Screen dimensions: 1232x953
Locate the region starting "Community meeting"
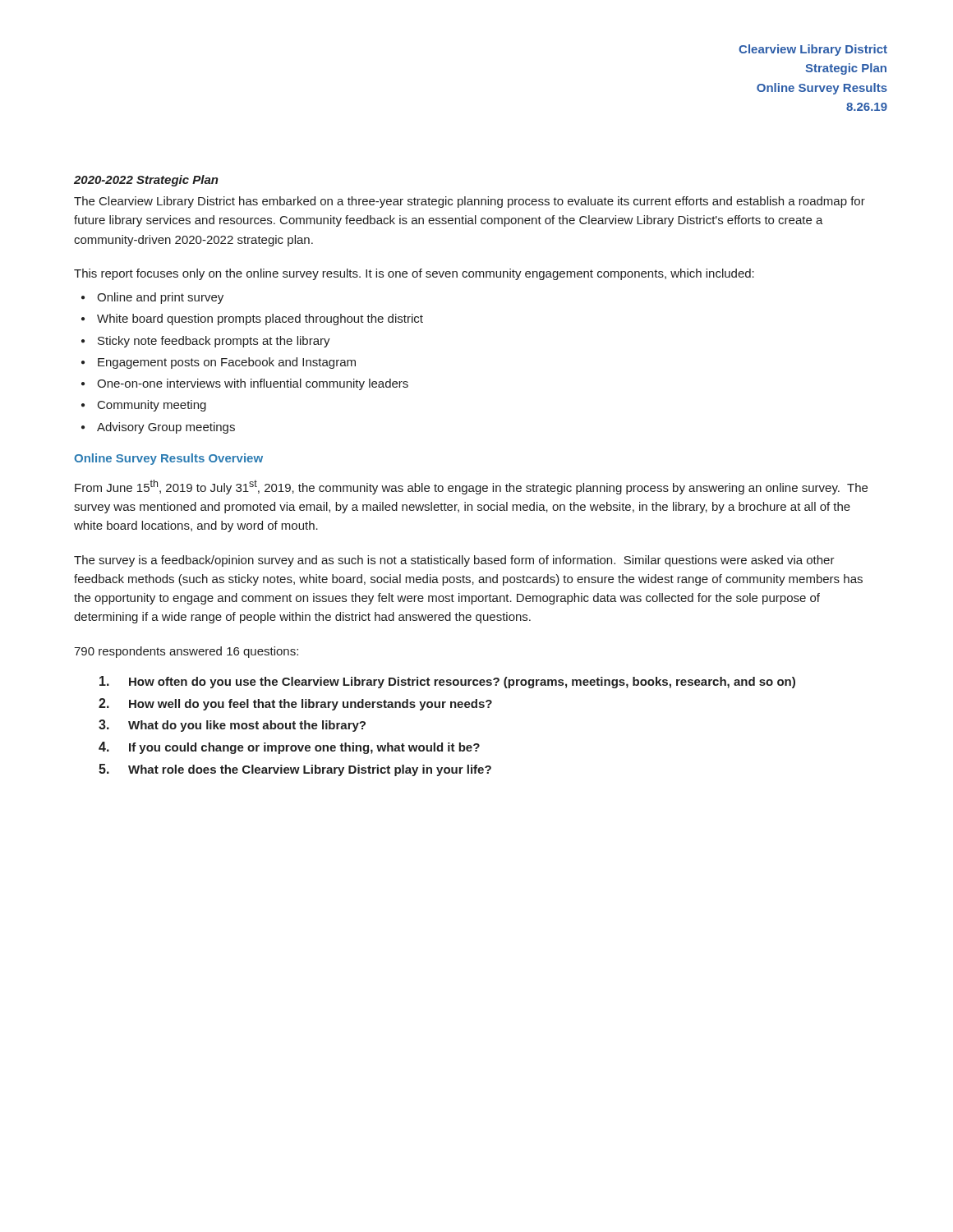tap(152, 405)
